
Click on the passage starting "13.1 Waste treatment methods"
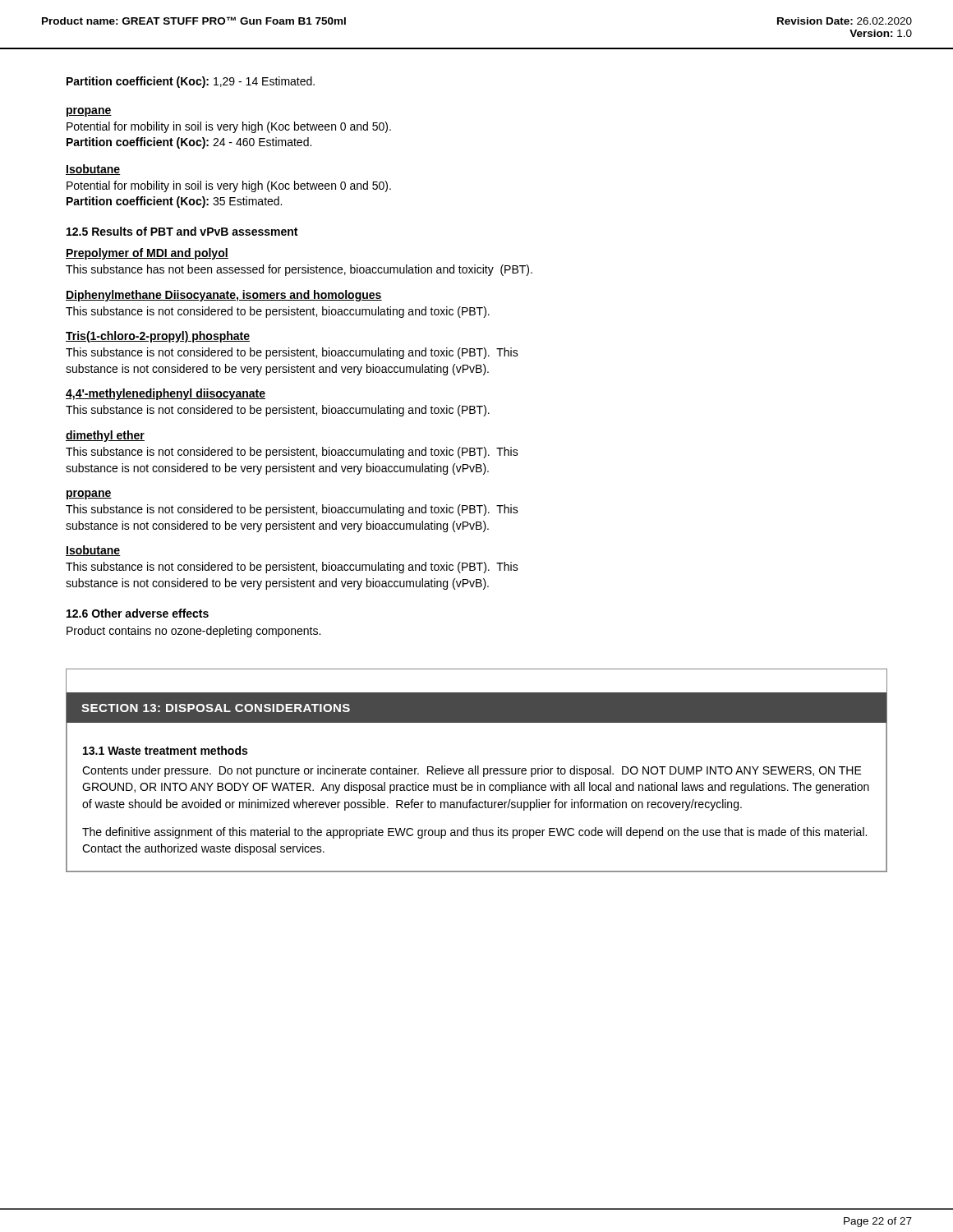pos(165,751)
